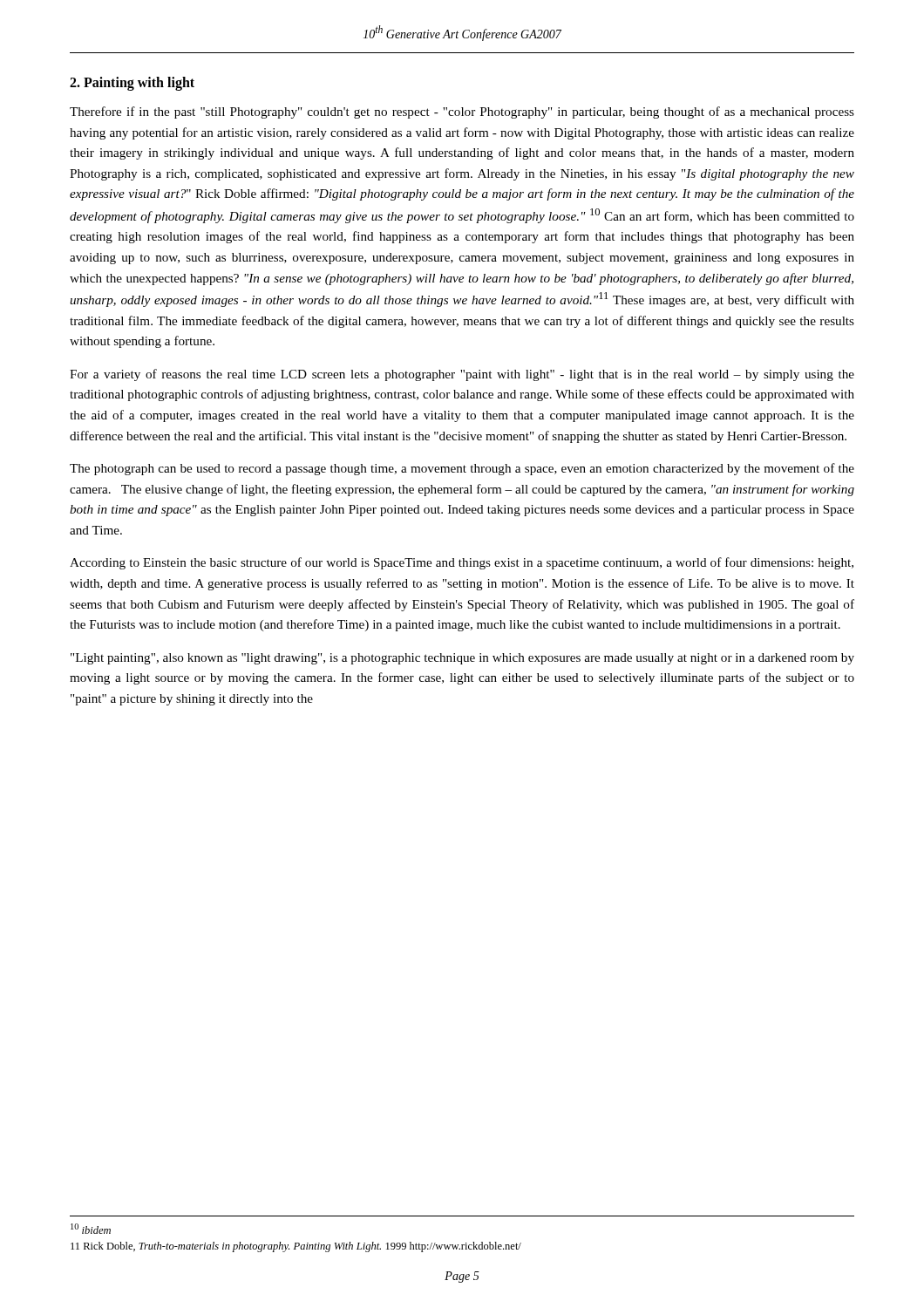Find the text block that says ""Light painting", also known"
924x1308 pixels.
pos(462,677)
